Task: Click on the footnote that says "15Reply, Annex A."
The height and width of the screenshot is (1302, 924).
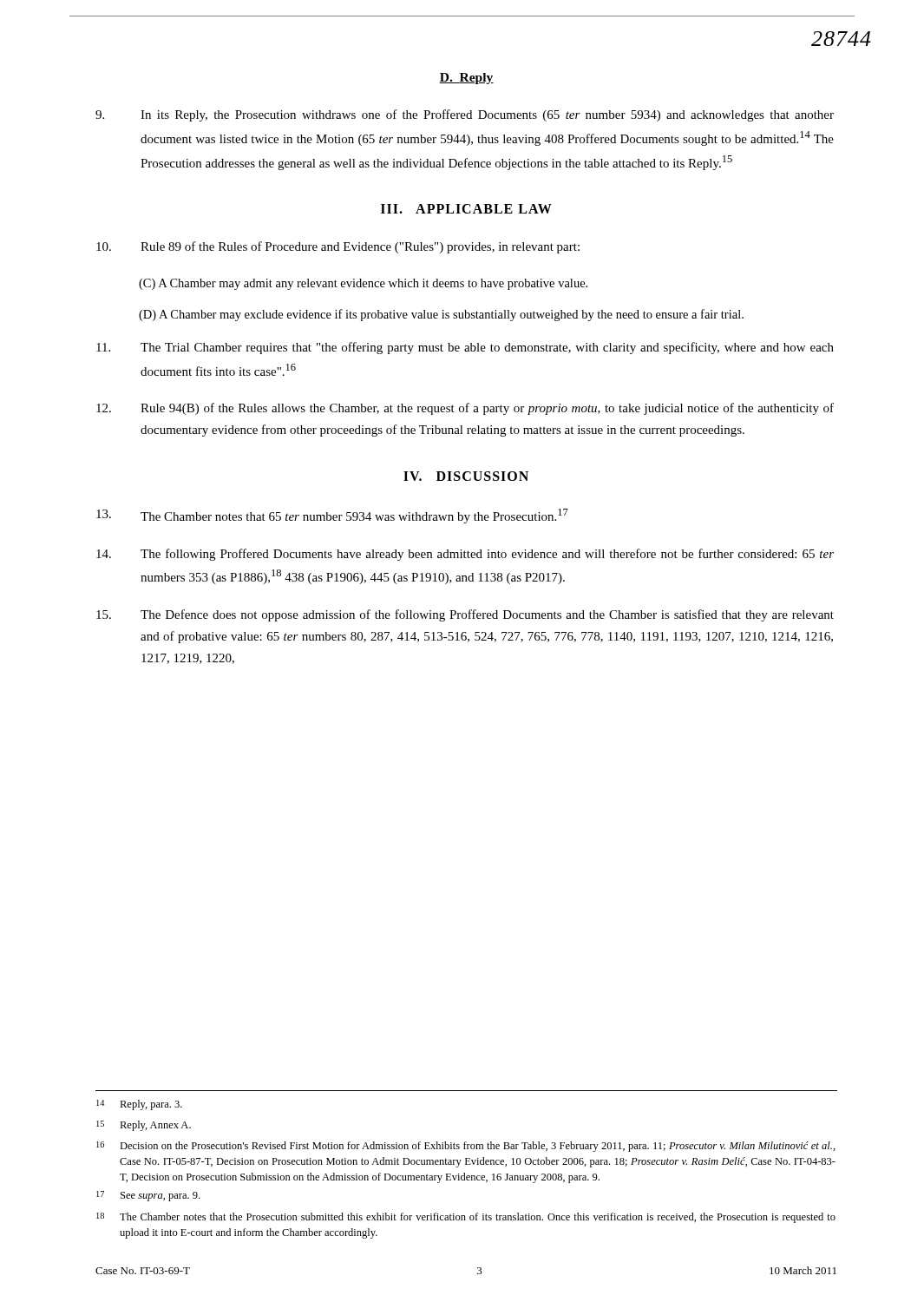Action: tap(144, 1126)
